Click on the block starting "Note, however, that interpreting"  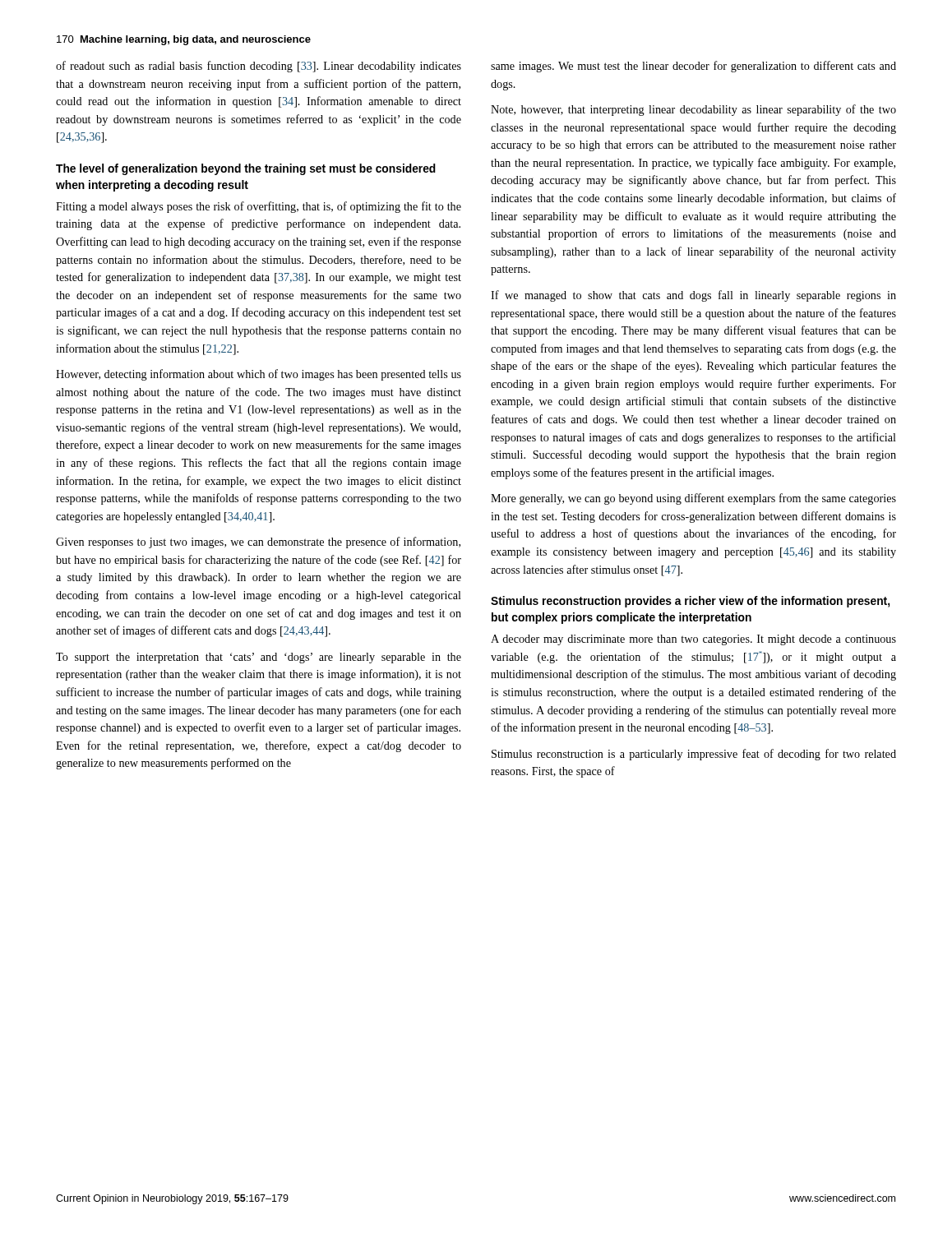coord(693,189)
